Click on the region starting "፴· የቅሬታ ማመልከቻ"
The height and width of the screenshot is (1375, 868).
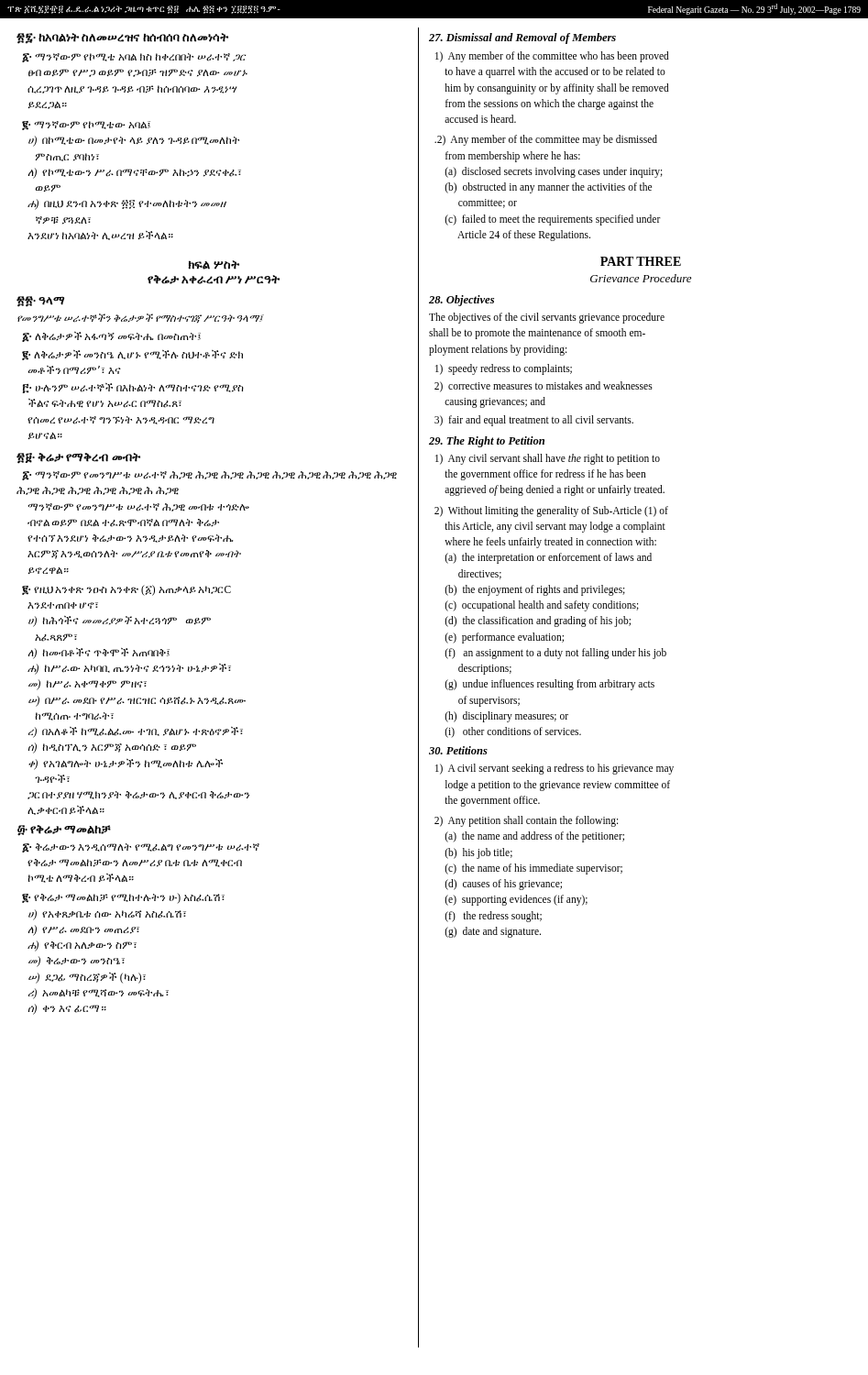(64, 829)
